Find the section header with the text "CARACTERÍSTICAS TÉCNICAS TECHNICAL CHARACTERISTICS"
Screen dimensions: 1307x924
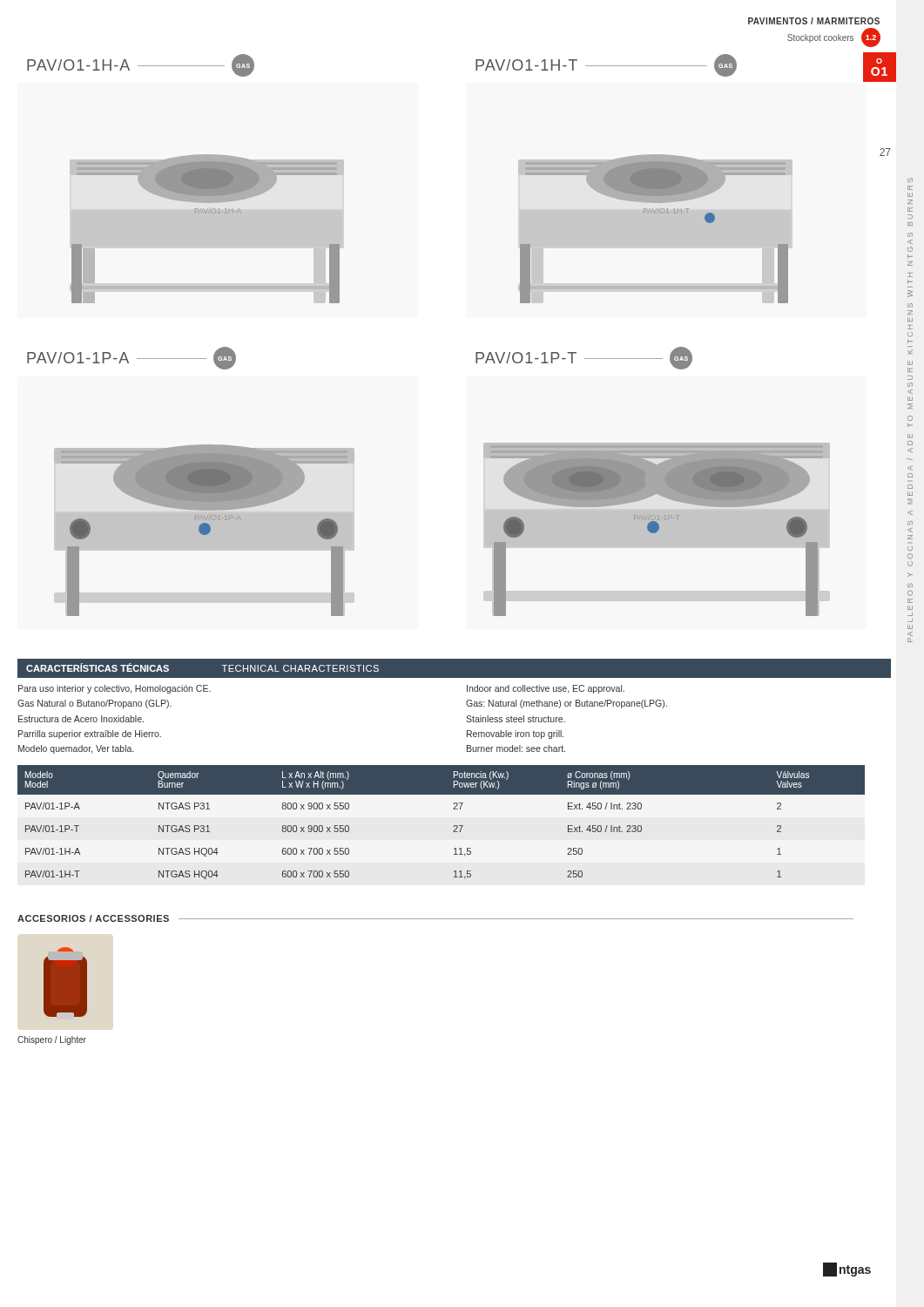click(454, 668)
